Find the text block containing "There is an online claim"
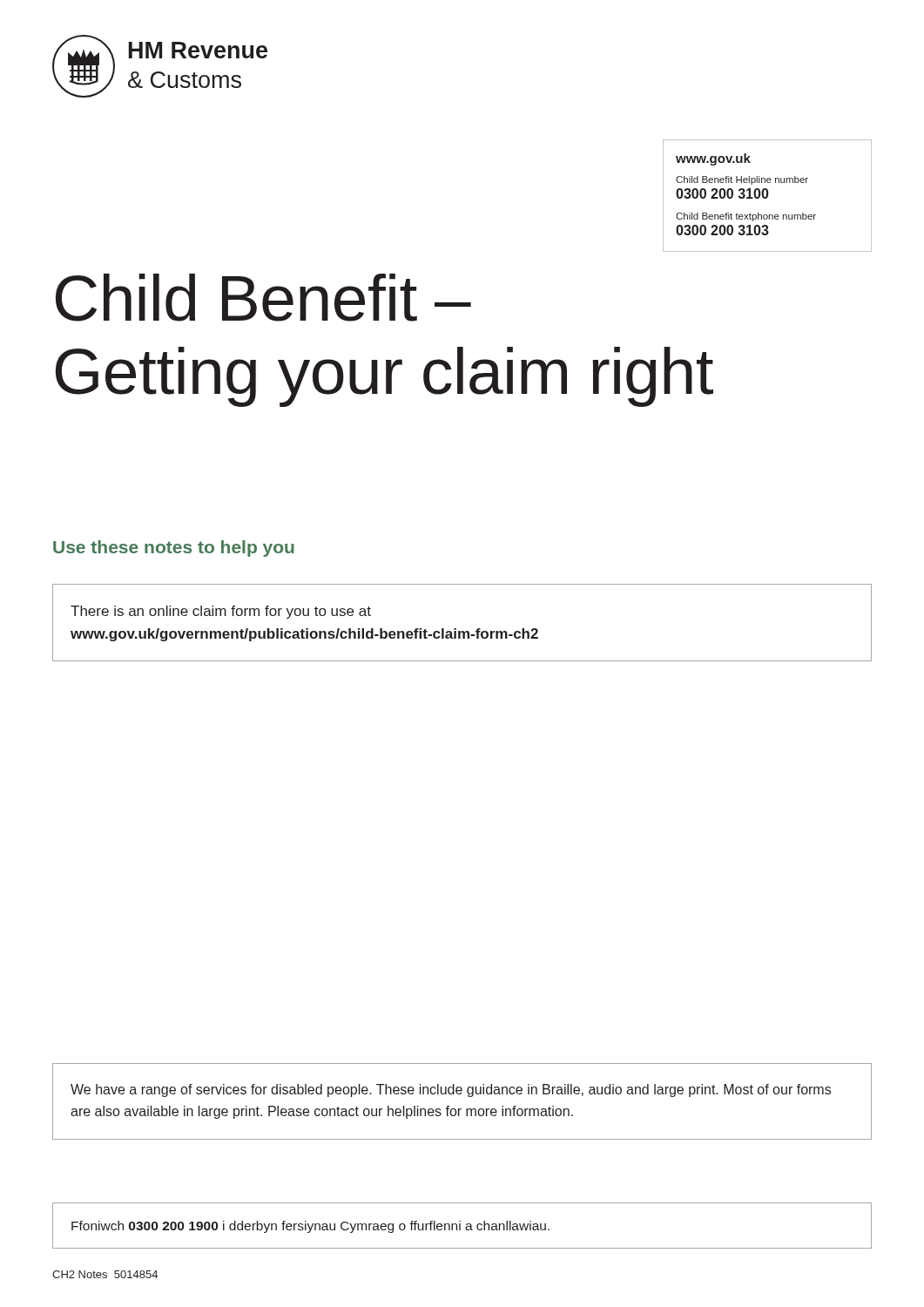This screenshot has width=924, height=1307. tap(305, 622)
